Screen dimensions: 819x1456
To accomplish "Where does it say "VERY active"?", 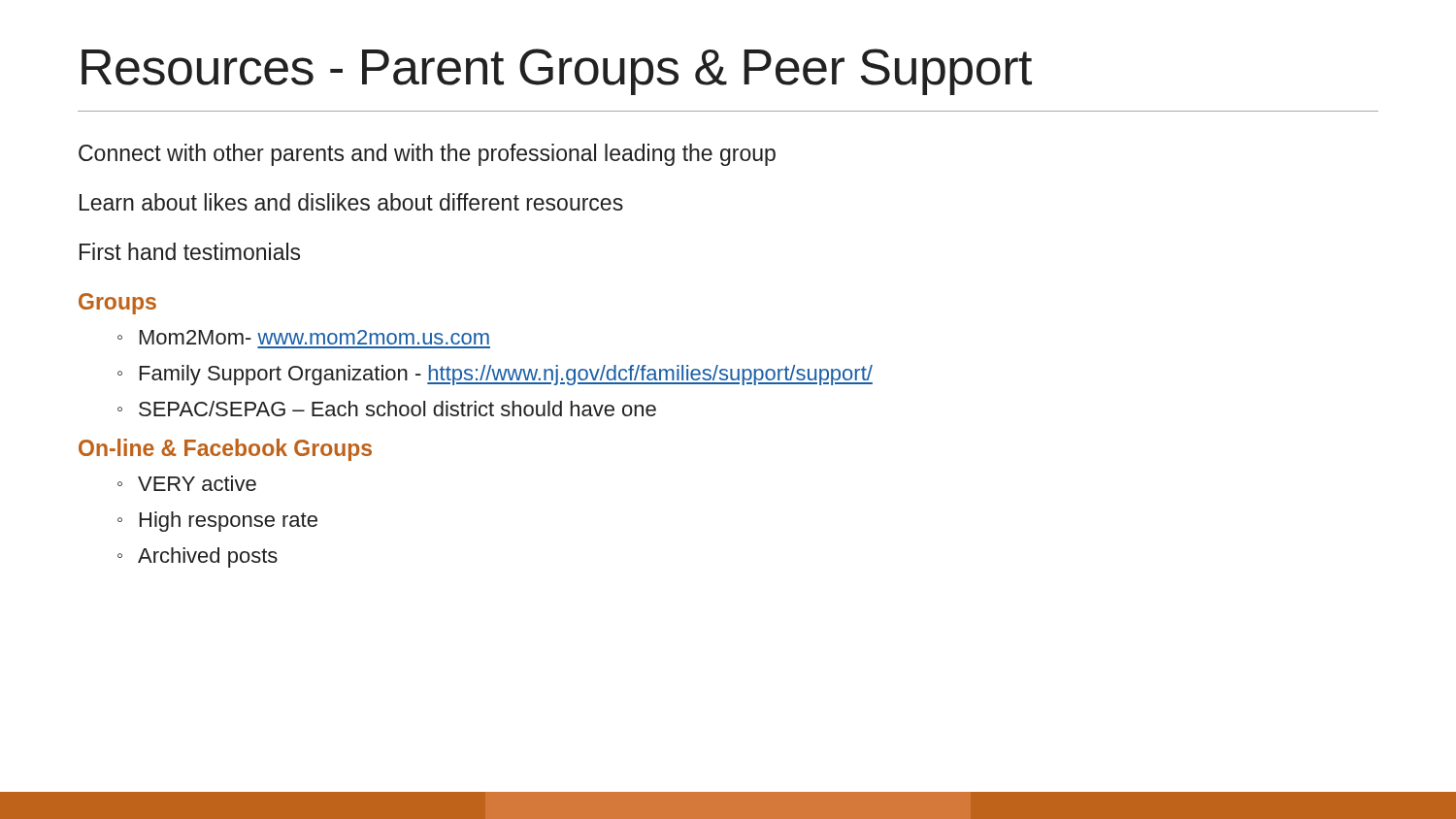I will [197, 484].
